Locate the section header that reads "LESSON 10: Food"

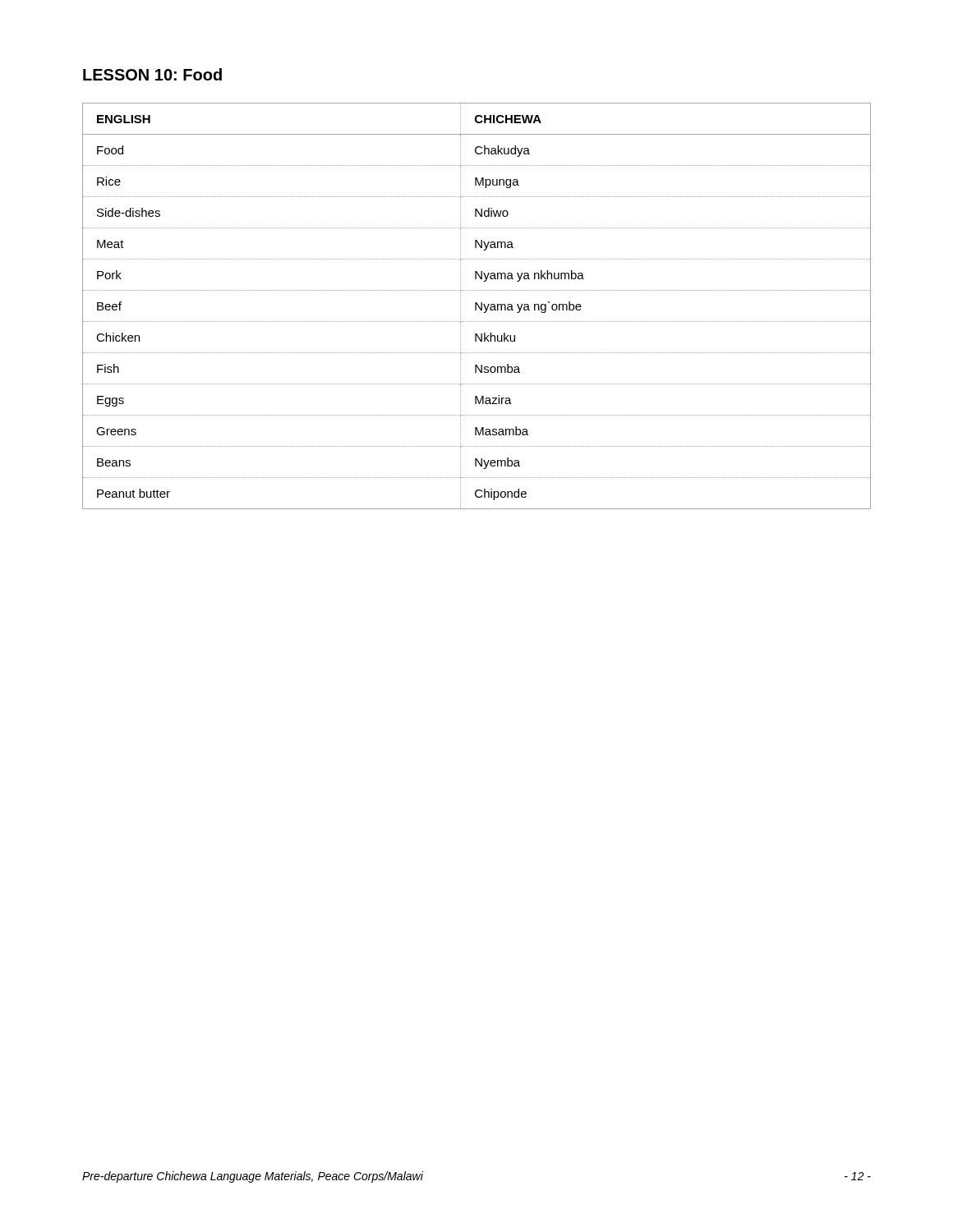(x=152, y=75)
